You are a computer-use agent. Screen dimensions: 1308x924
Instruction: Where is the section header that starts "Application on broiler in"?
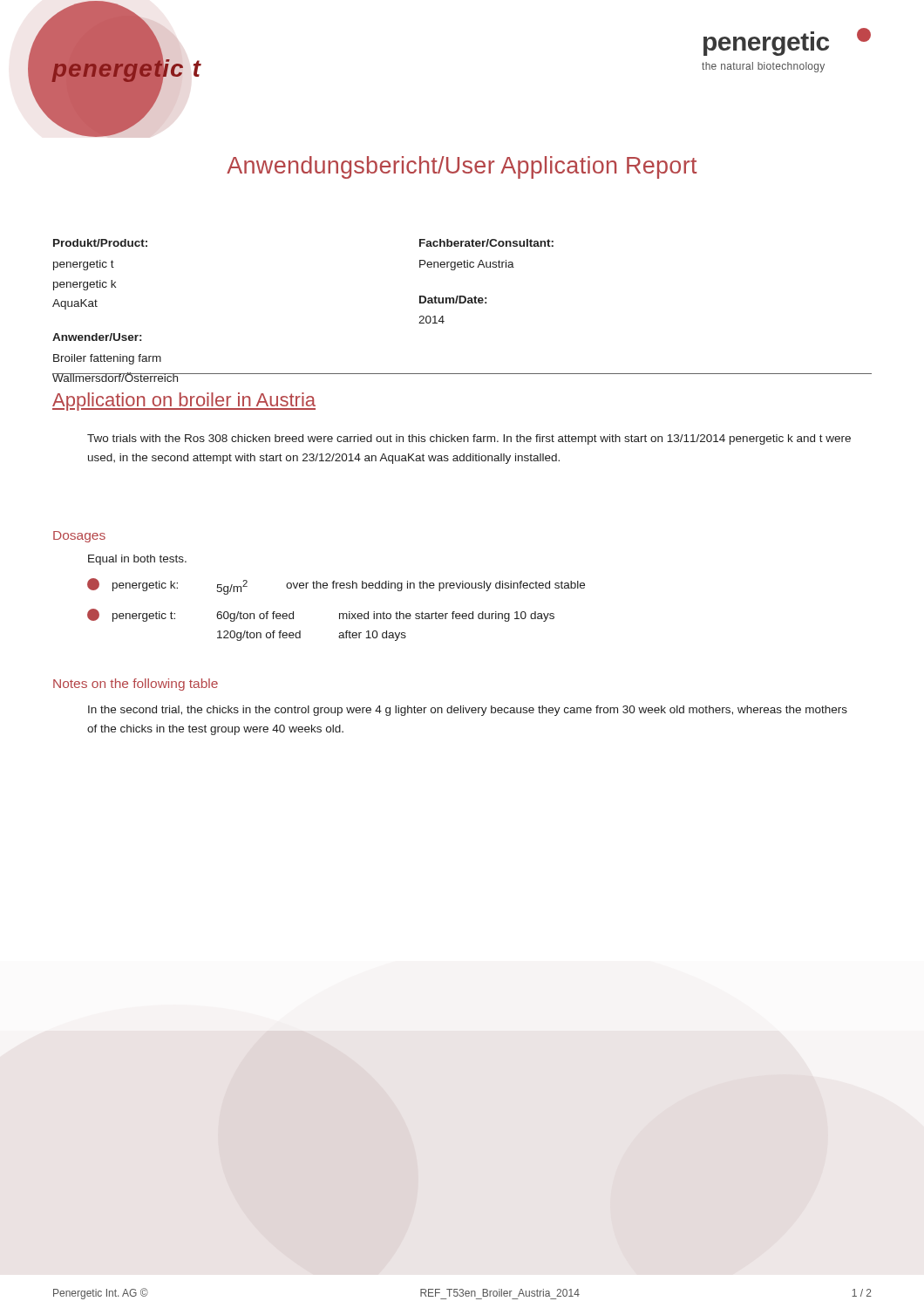point(184,400)
